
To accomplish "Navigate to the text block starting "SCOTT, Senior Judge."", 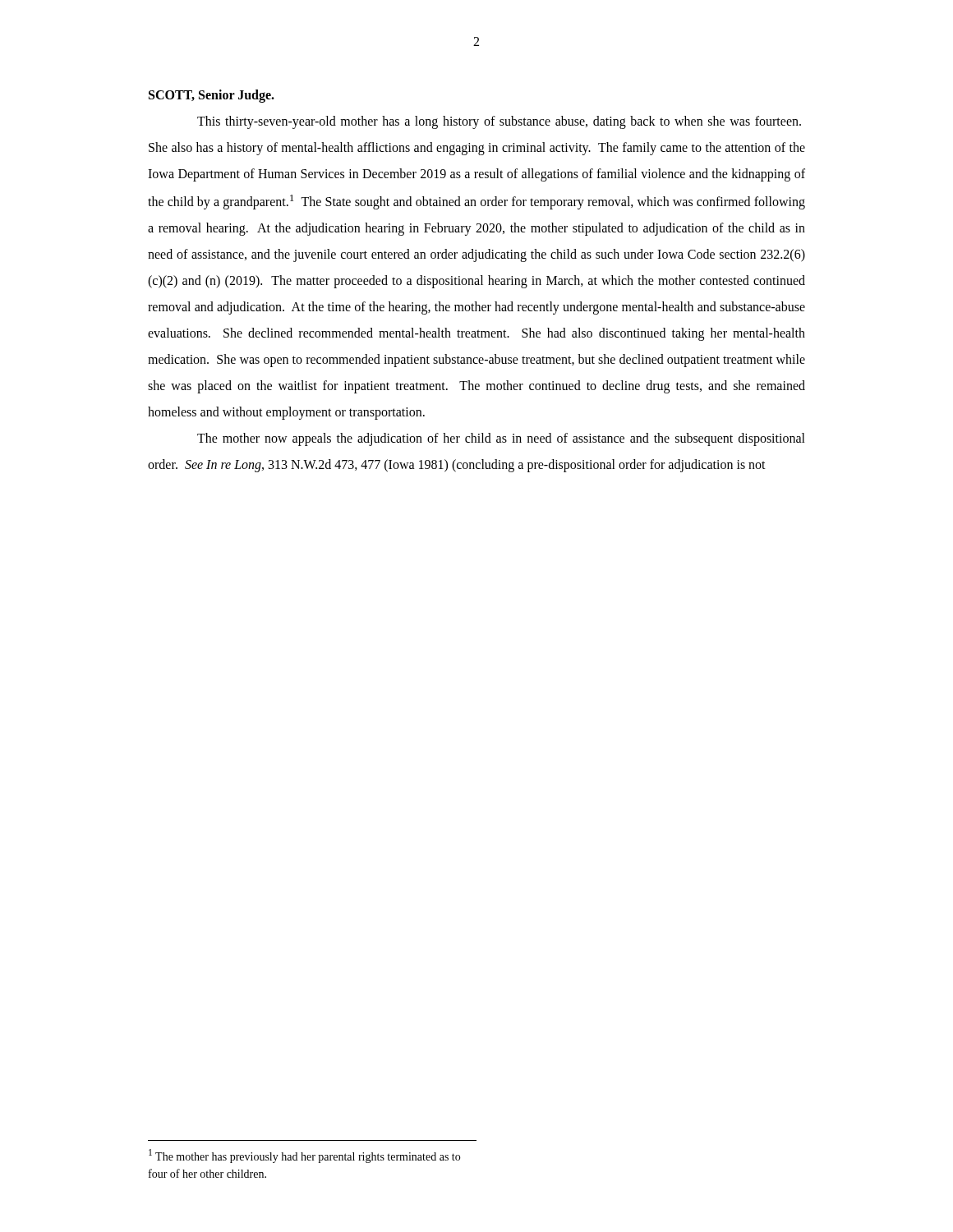I will [x=211, y=95].
